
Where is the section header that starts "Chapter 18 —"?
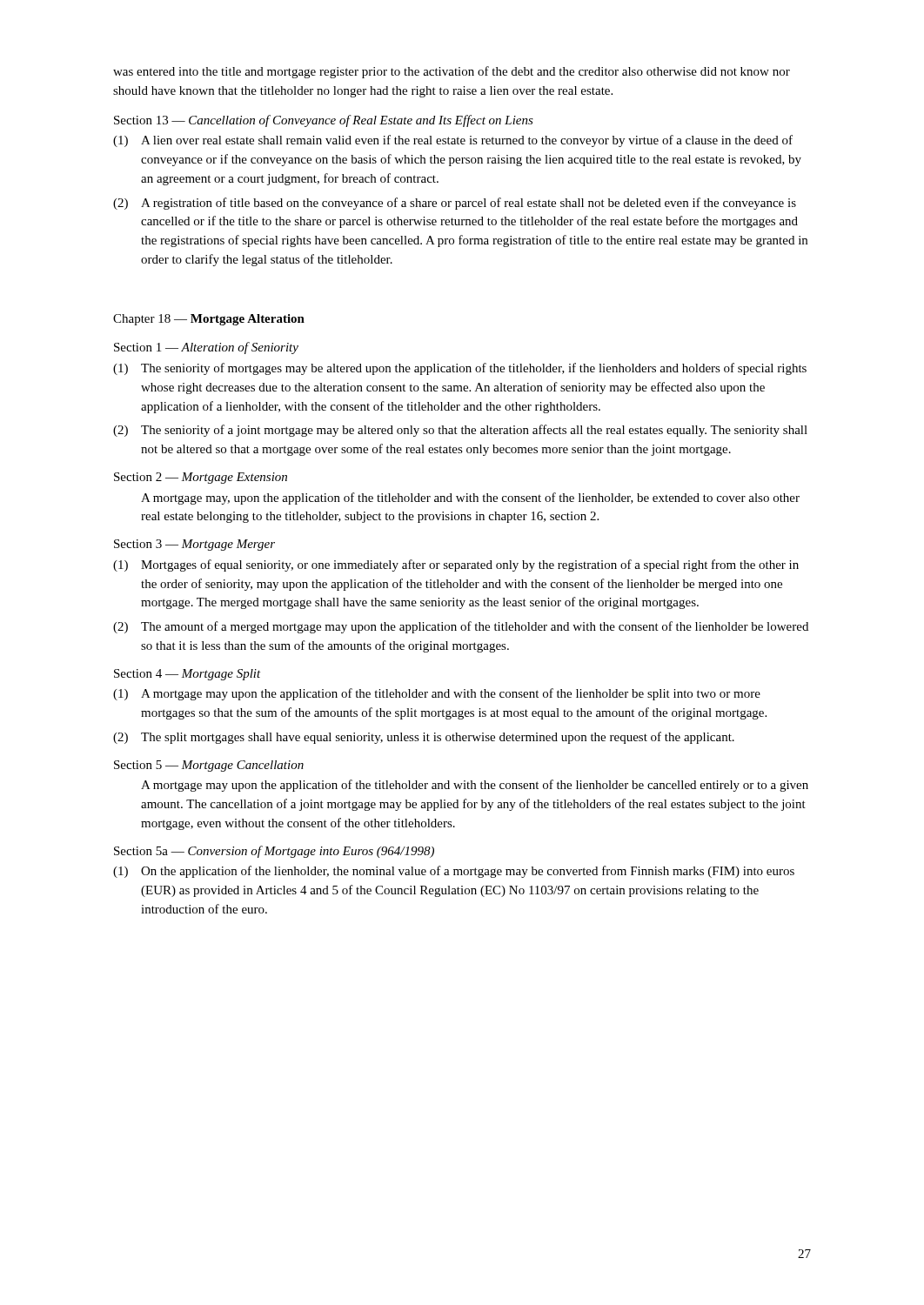pyautogui.click(x=209, y=318)
